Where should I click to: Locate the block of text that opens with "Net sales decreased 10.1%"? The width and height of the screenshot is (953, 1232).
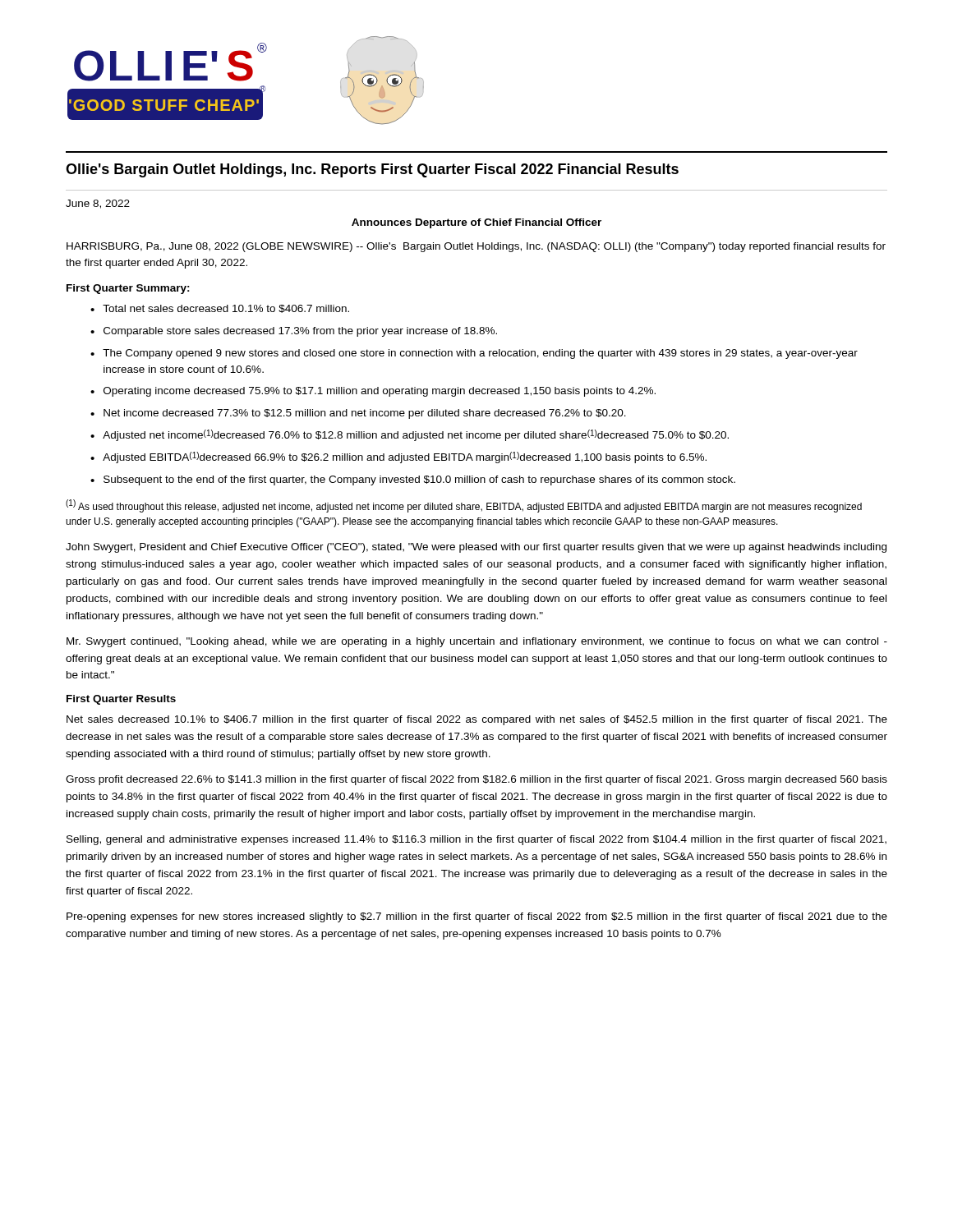pyautogui.click(x=476, y=737)
